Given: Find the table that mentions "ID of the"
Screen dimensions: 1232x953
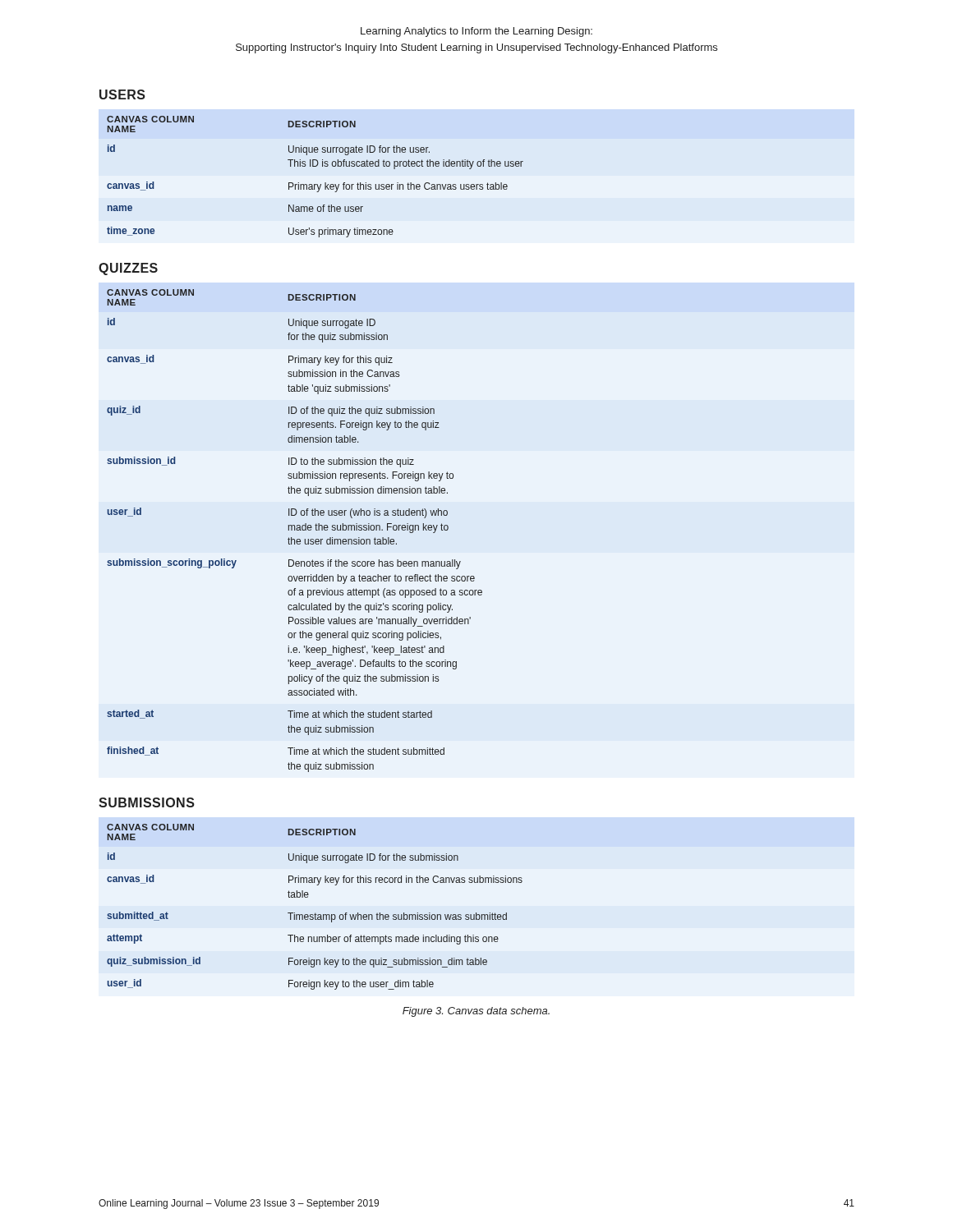Looking at the screenshot, I should 476,530.
